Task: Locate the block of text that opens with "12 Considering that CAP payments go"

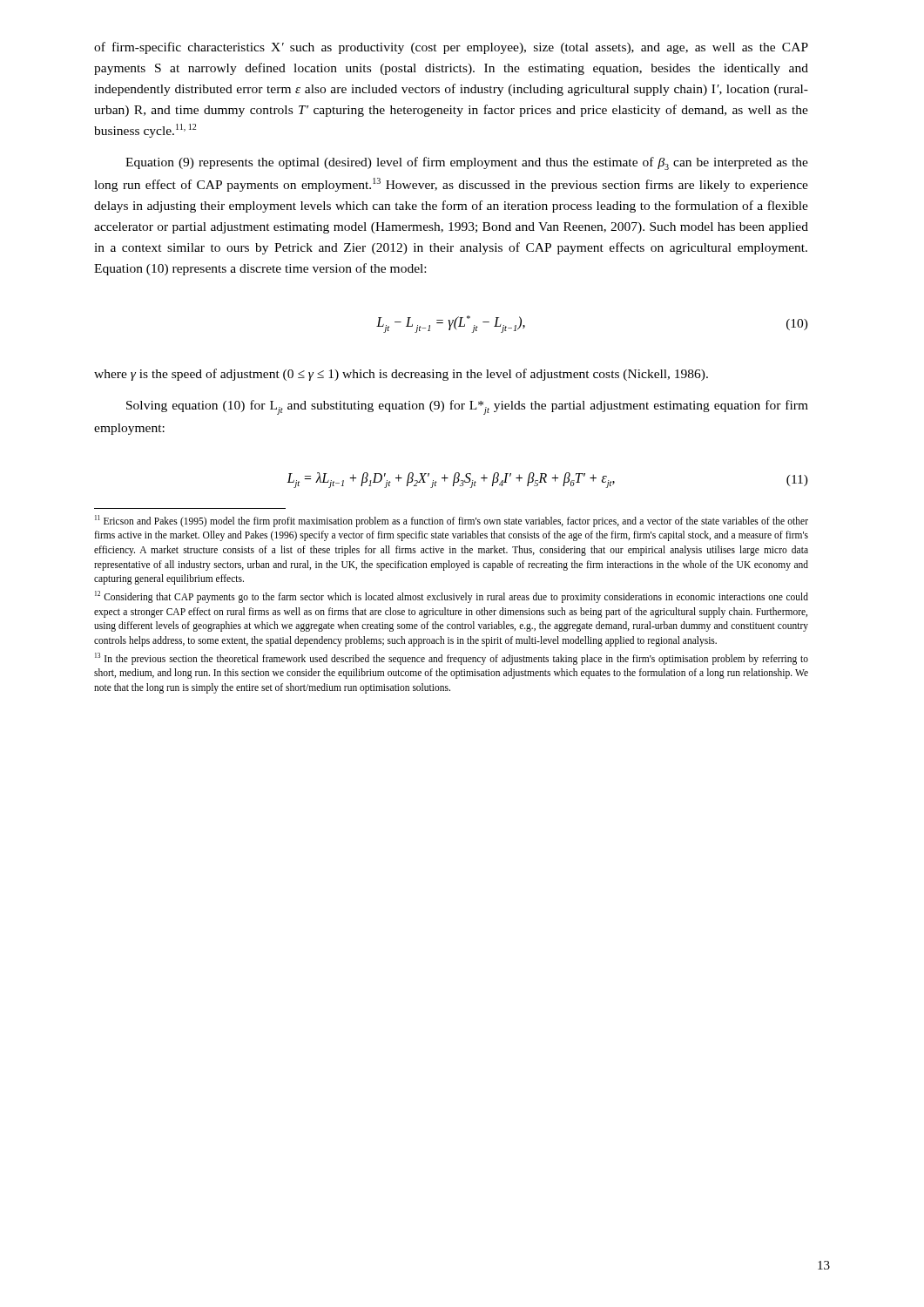Action: 451,619
